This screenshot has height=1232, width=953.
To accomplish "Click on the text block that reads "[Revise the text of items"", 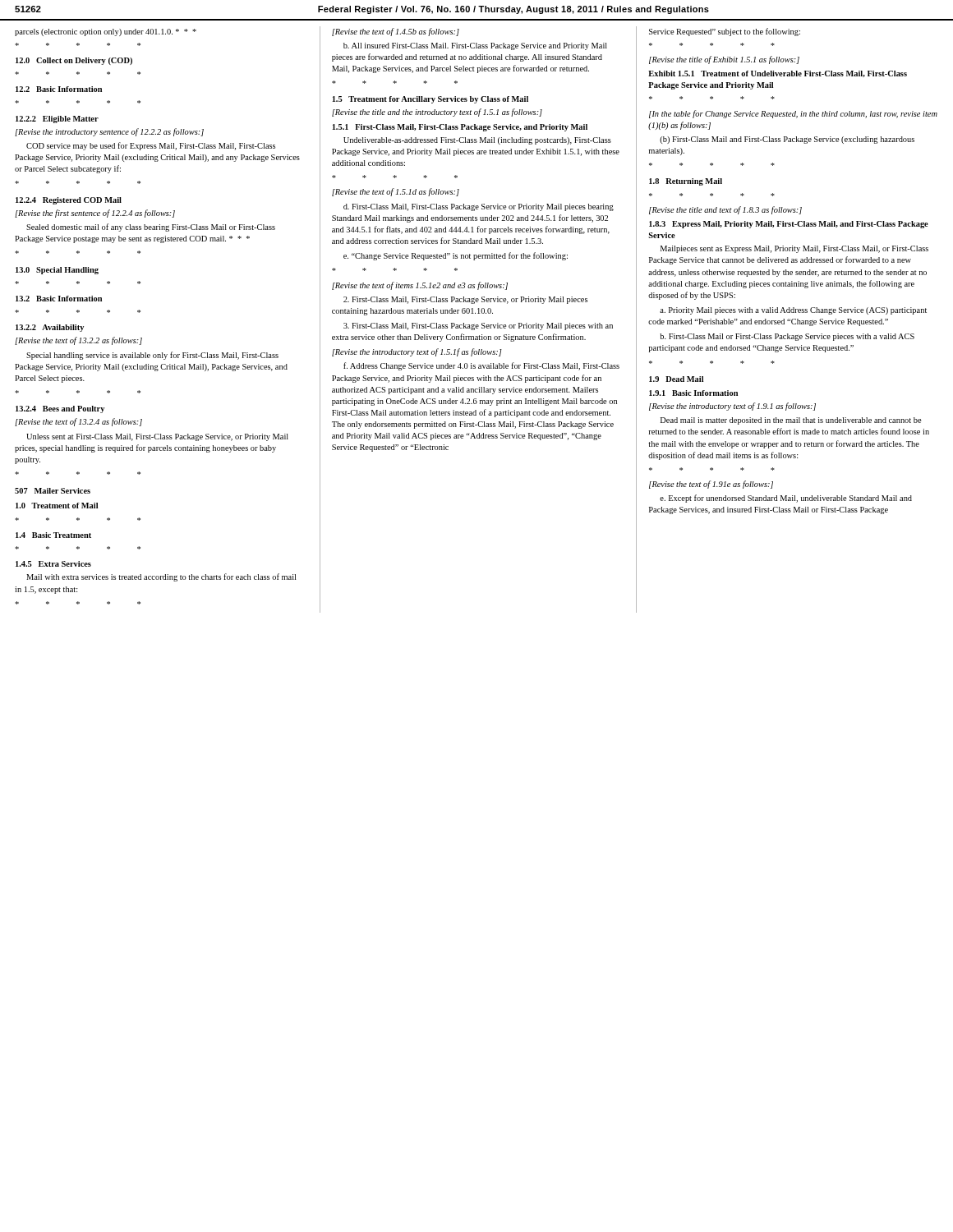I will [420, 285].
